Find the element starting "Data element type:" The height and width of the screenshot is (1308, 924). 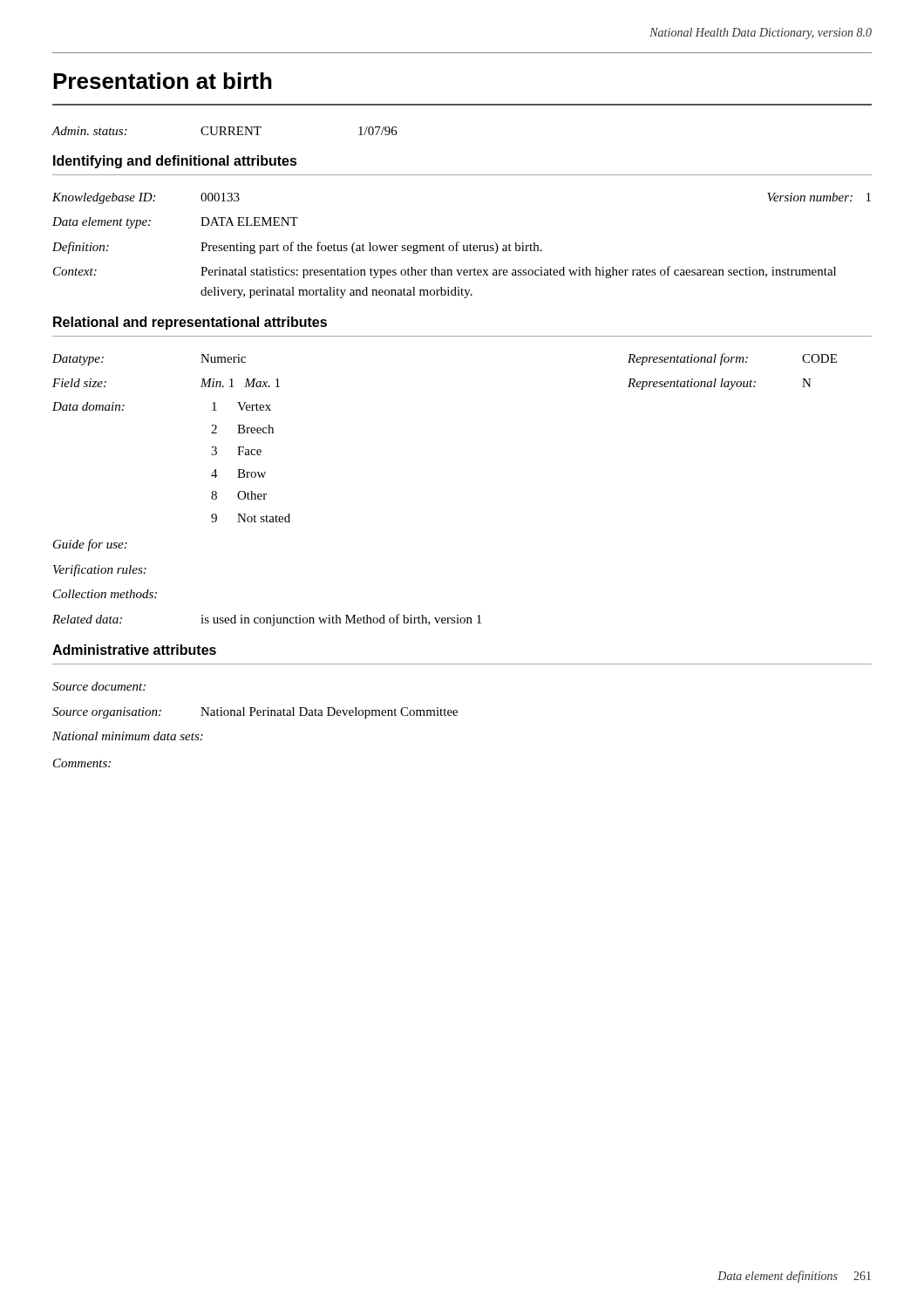coord(108,223)
